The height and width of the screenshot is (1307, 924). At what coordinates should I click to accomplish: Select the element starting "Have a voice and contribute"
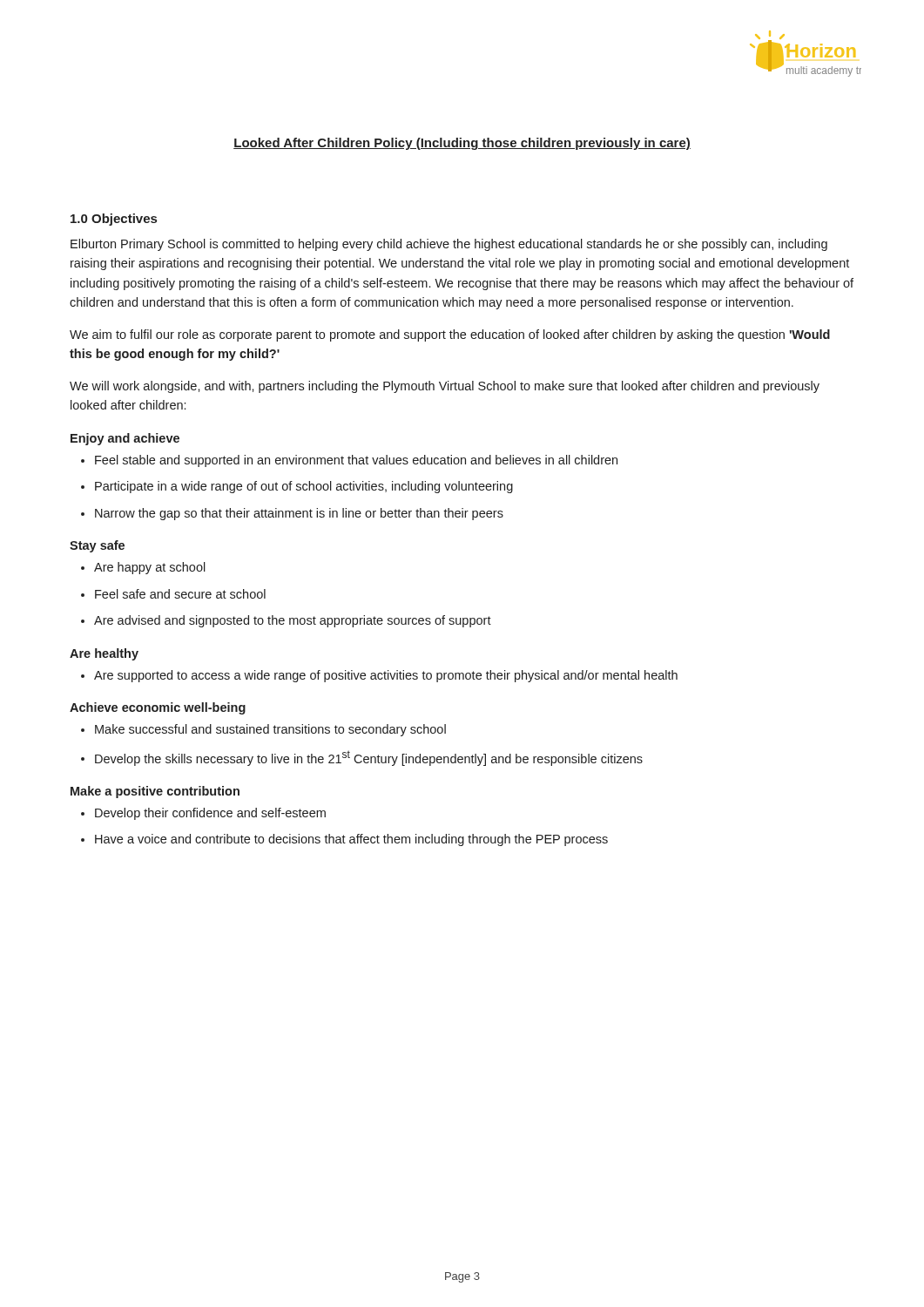[462, 839]
